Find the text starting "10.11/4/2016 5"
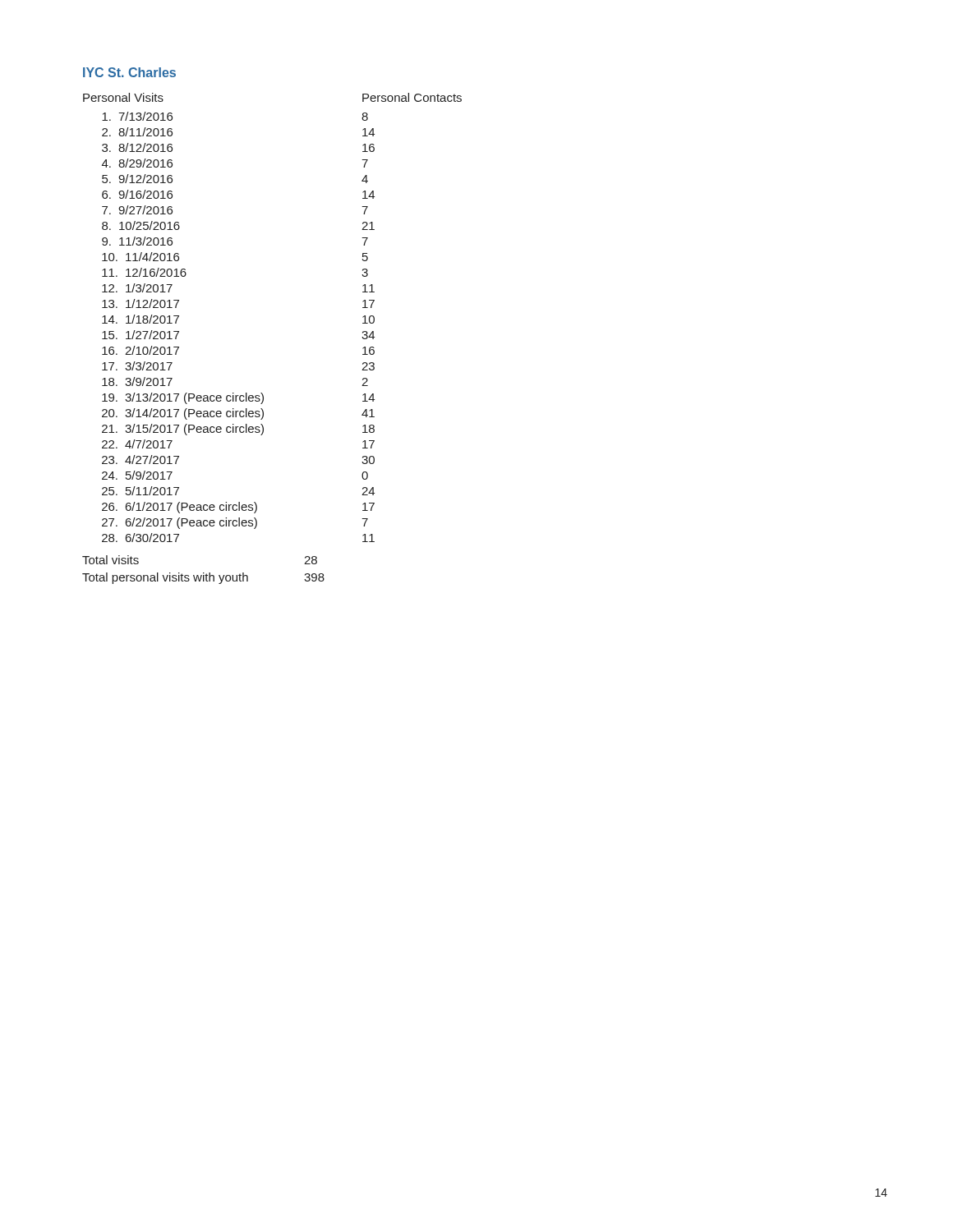Image resolution: width=953 pixels, height=1232 pixels. tap(135, 257)
